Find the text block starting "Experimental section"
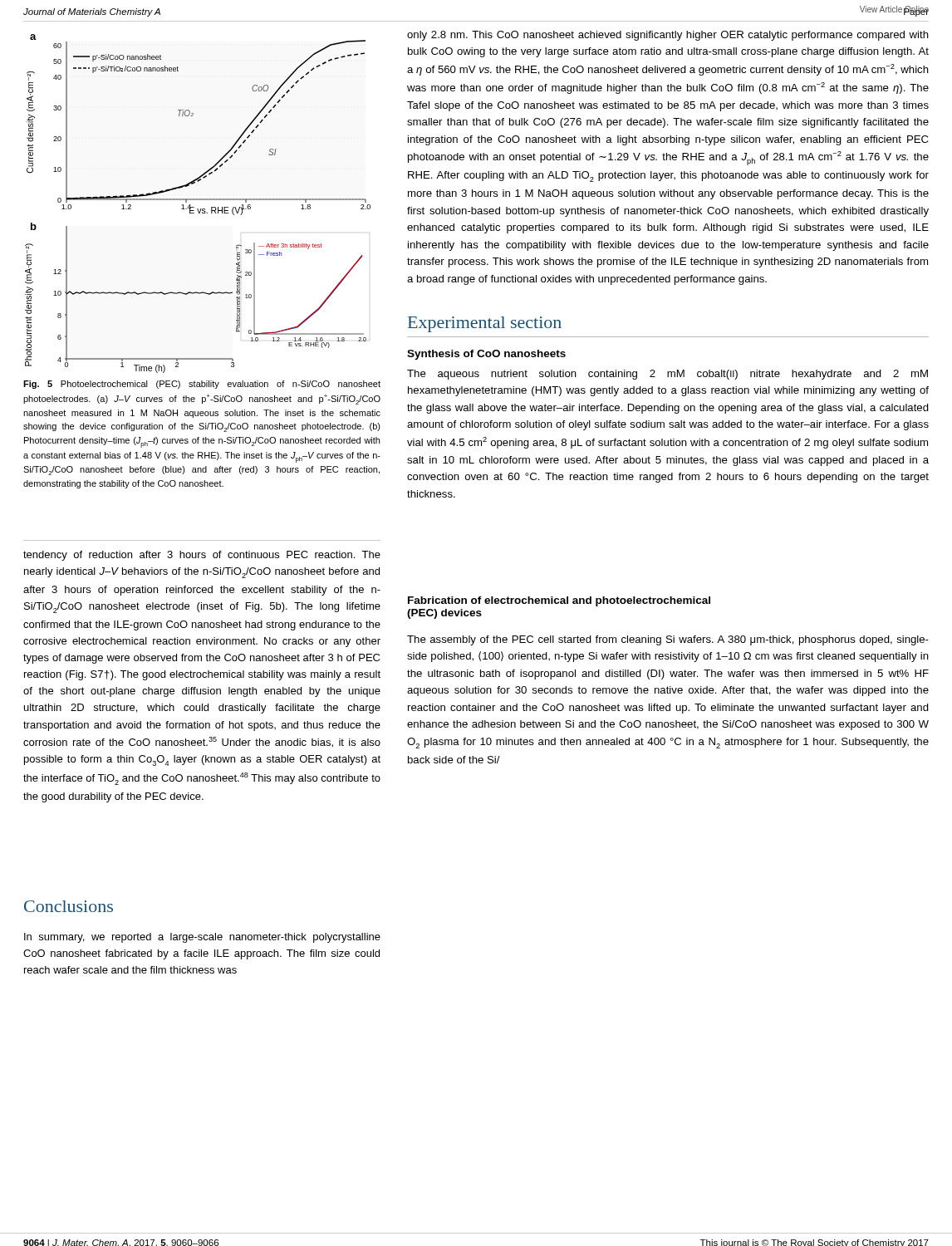 pyautogui.click(x=484, y=322)
